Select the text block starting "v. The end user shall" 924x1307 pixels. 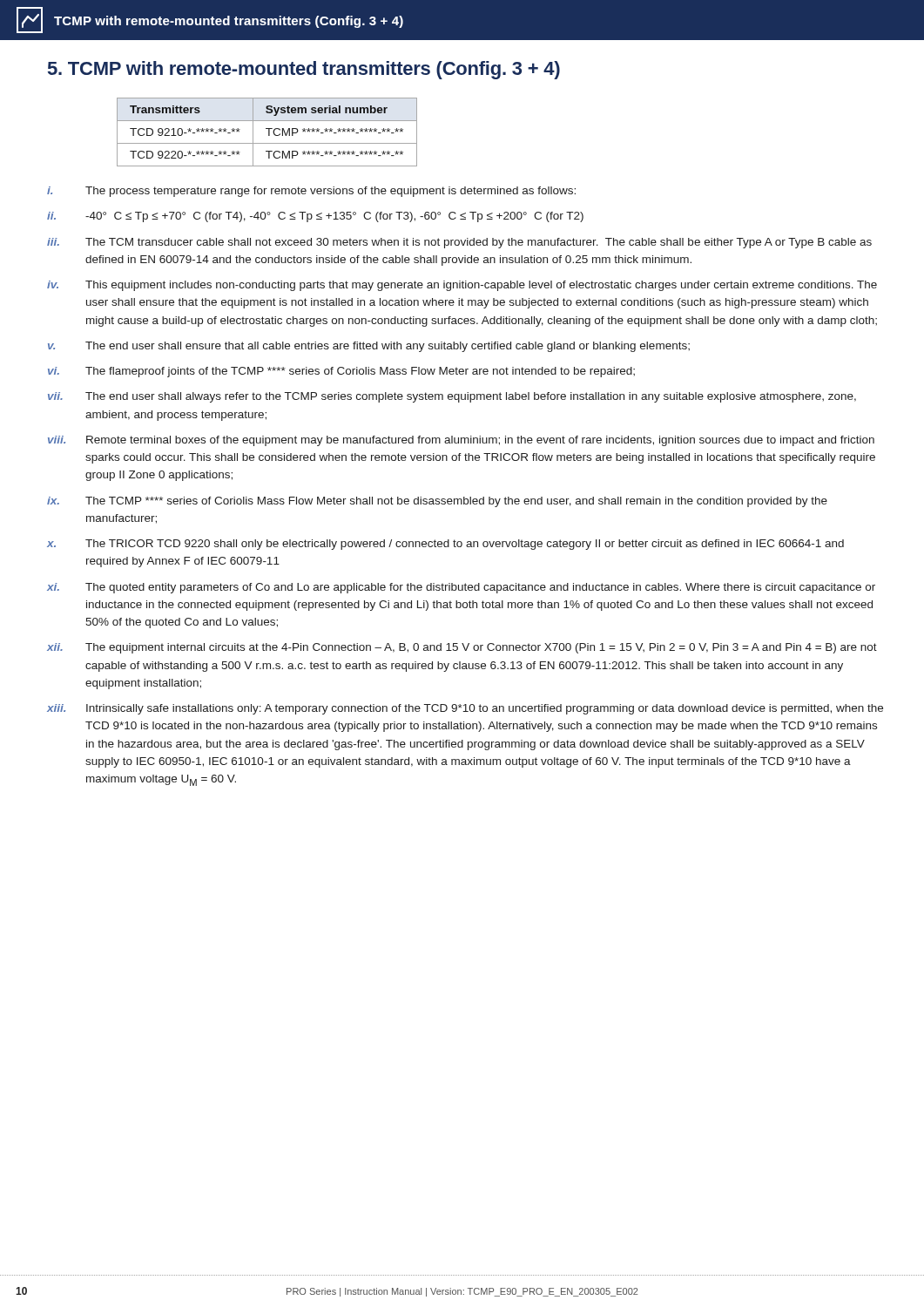pyautogui.click(x=465, y=346)
